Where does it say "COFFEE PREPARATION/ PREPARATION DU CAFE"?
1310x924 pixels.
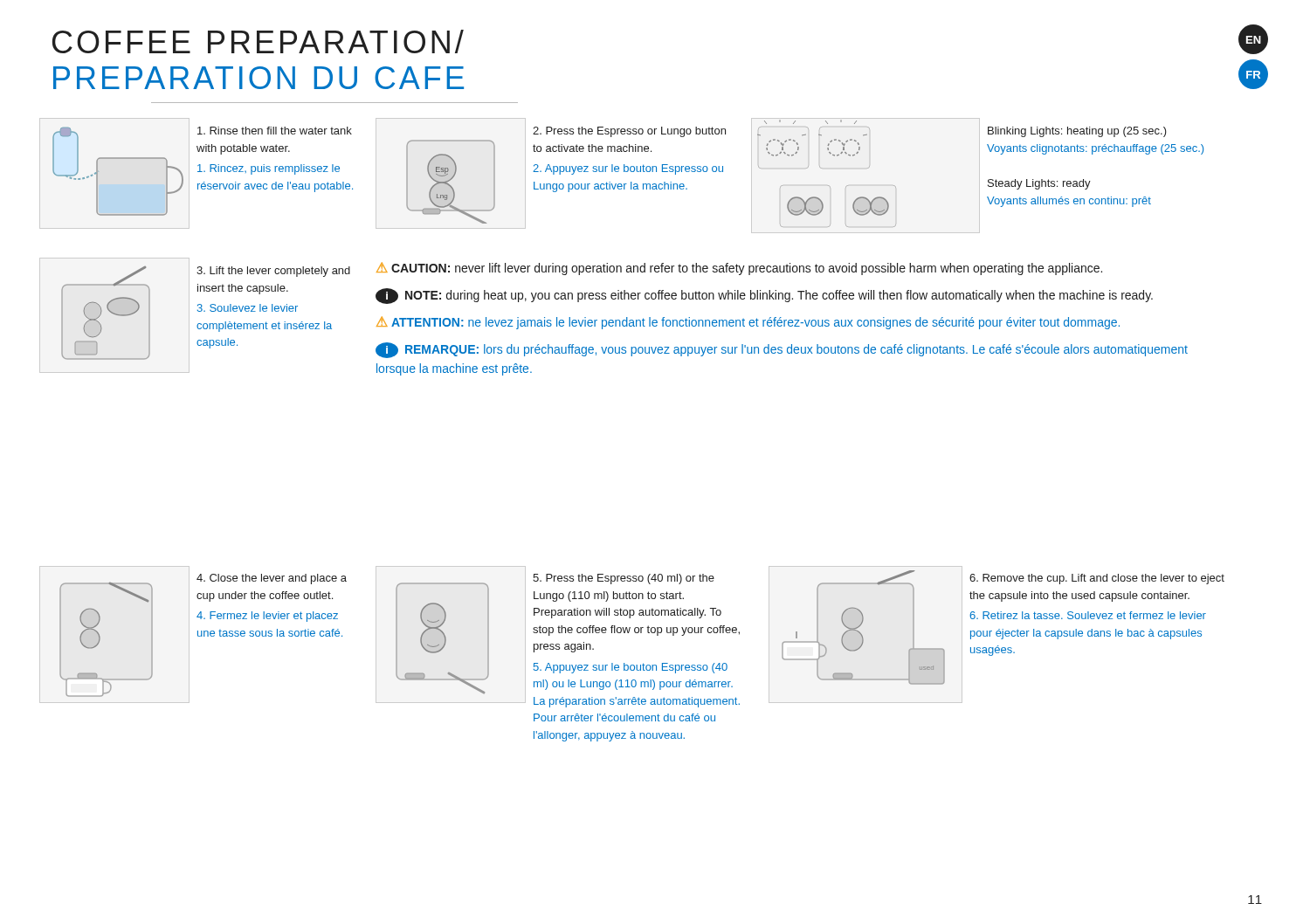tap(335, 64)
